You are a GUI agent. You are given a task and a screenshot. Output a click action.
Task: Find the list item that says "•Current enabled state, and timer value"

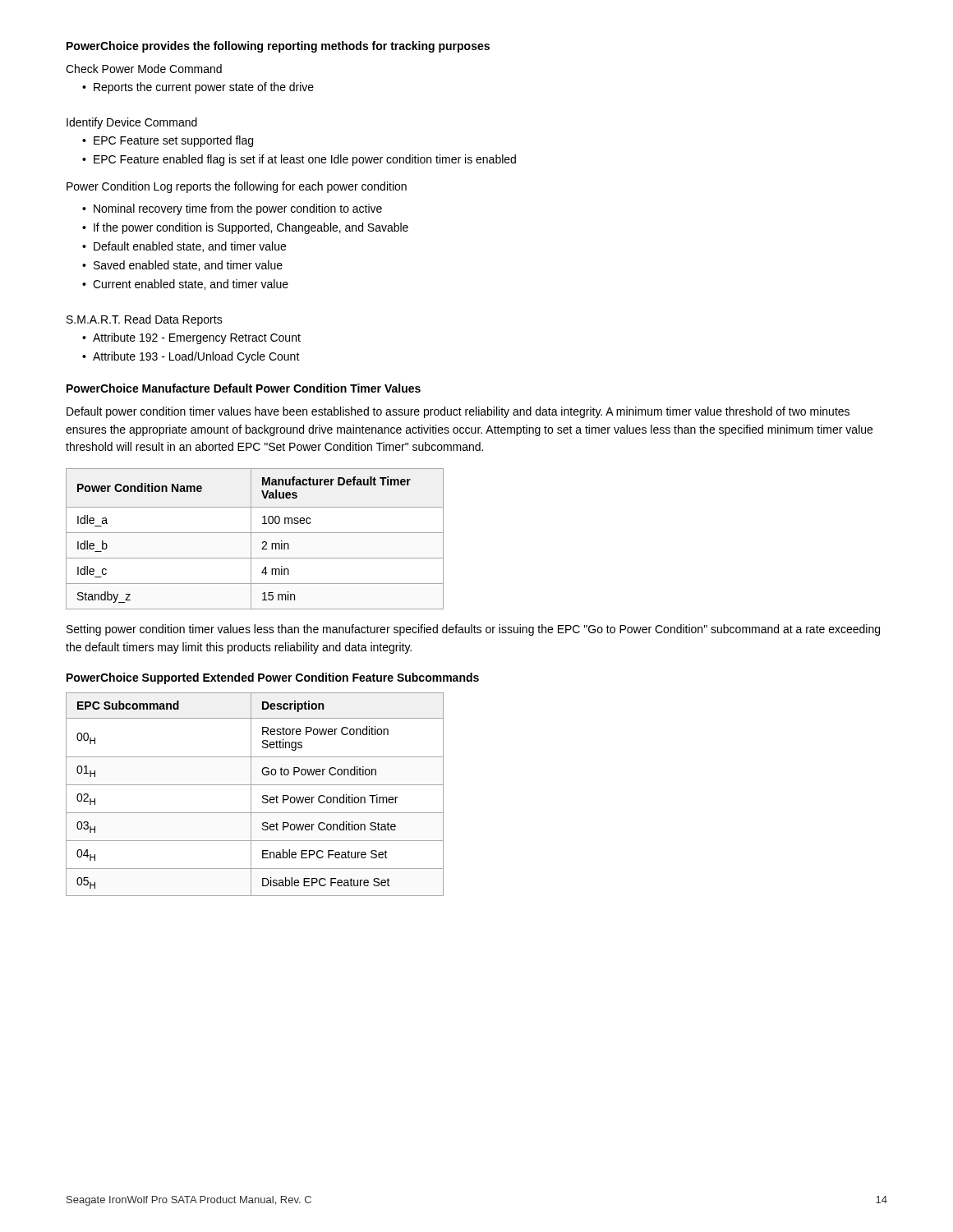click(185, 285)
